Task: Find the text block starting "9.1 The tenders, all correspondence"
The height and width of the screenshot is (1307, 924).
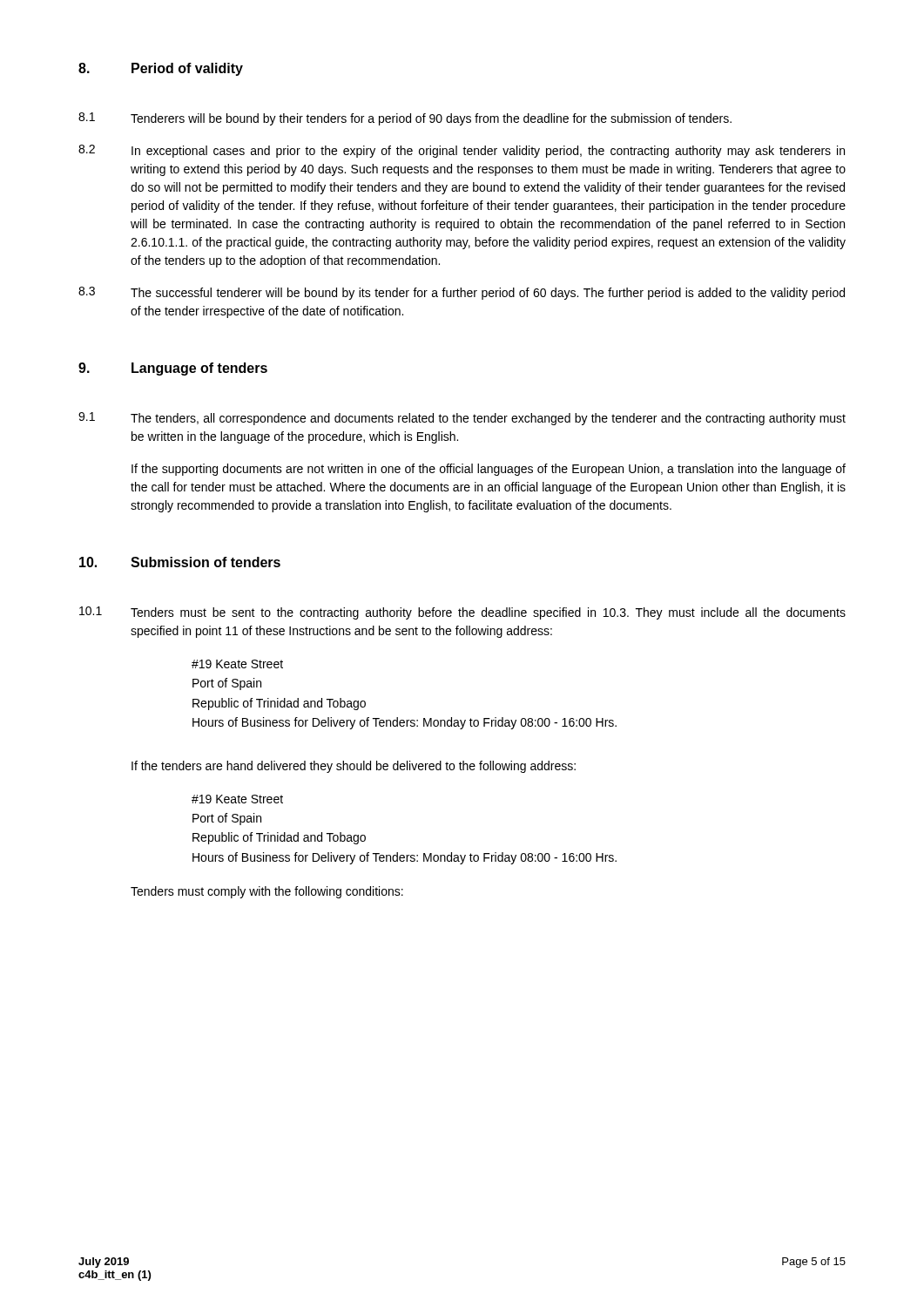Action: (462, 428)
